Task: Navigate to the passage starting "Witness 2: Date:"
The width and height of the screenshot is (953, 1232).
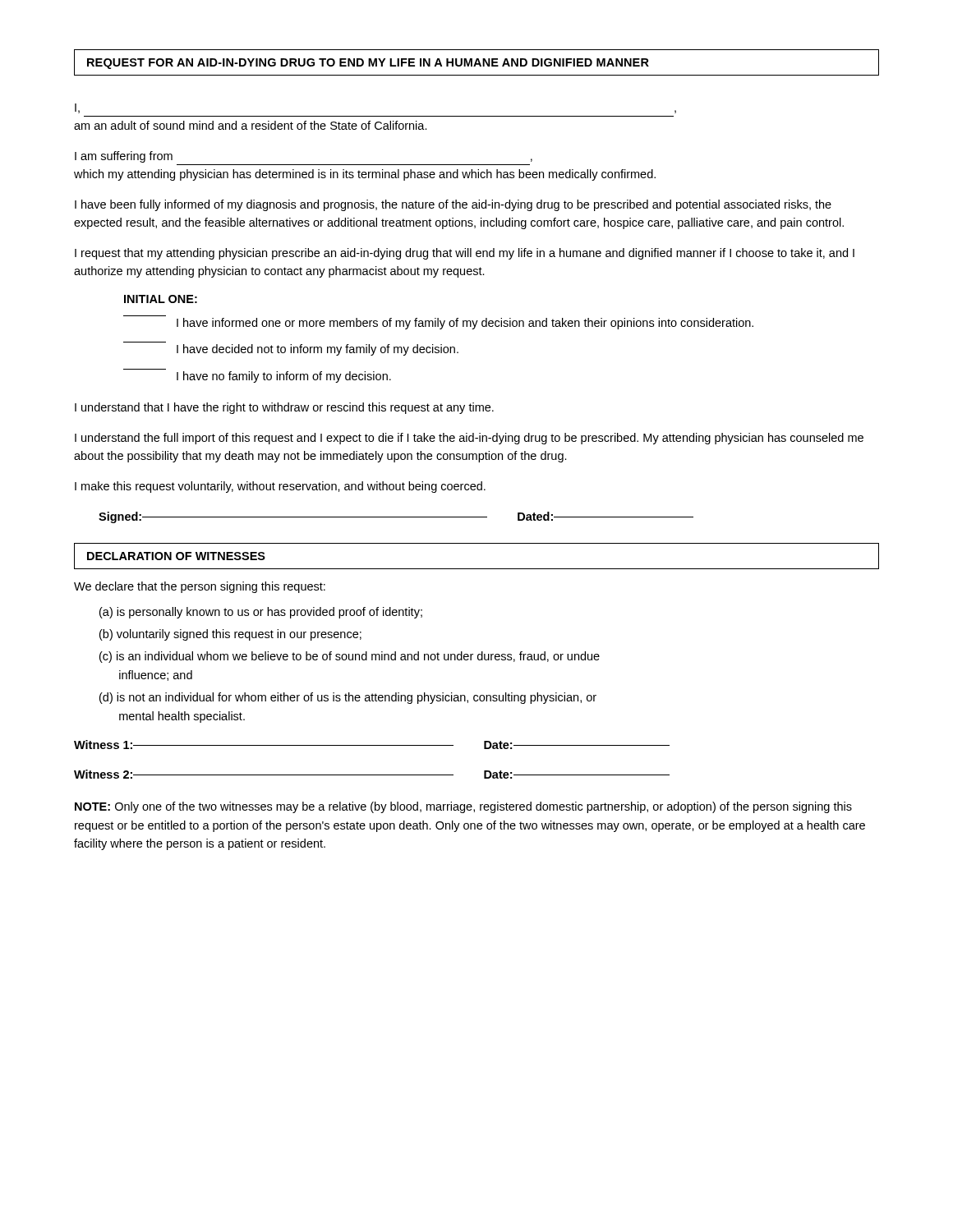Action: (x=372, y=775)
